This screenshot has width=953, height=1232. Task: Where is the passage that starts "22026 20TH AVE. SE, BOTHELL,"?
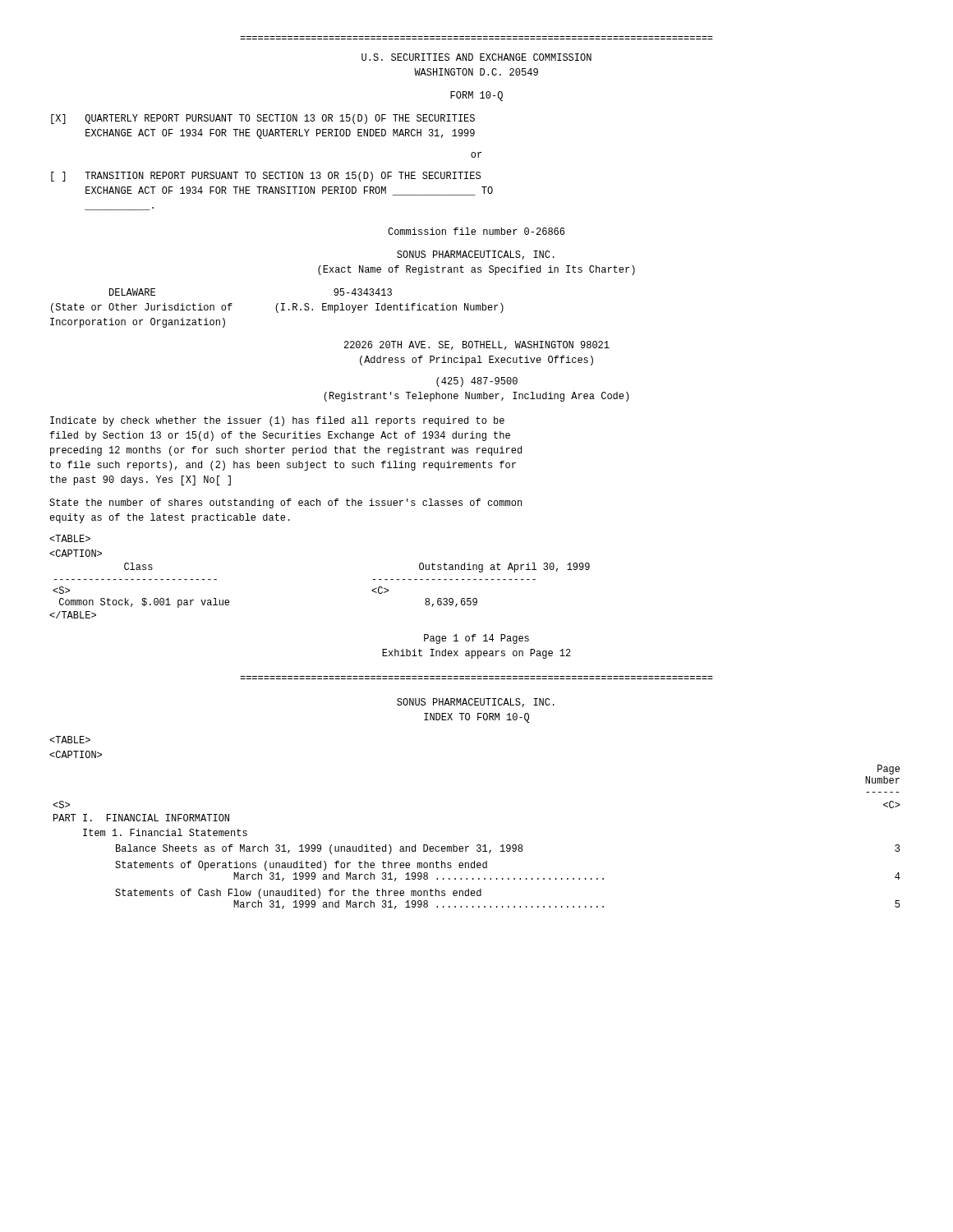point(476,353)
